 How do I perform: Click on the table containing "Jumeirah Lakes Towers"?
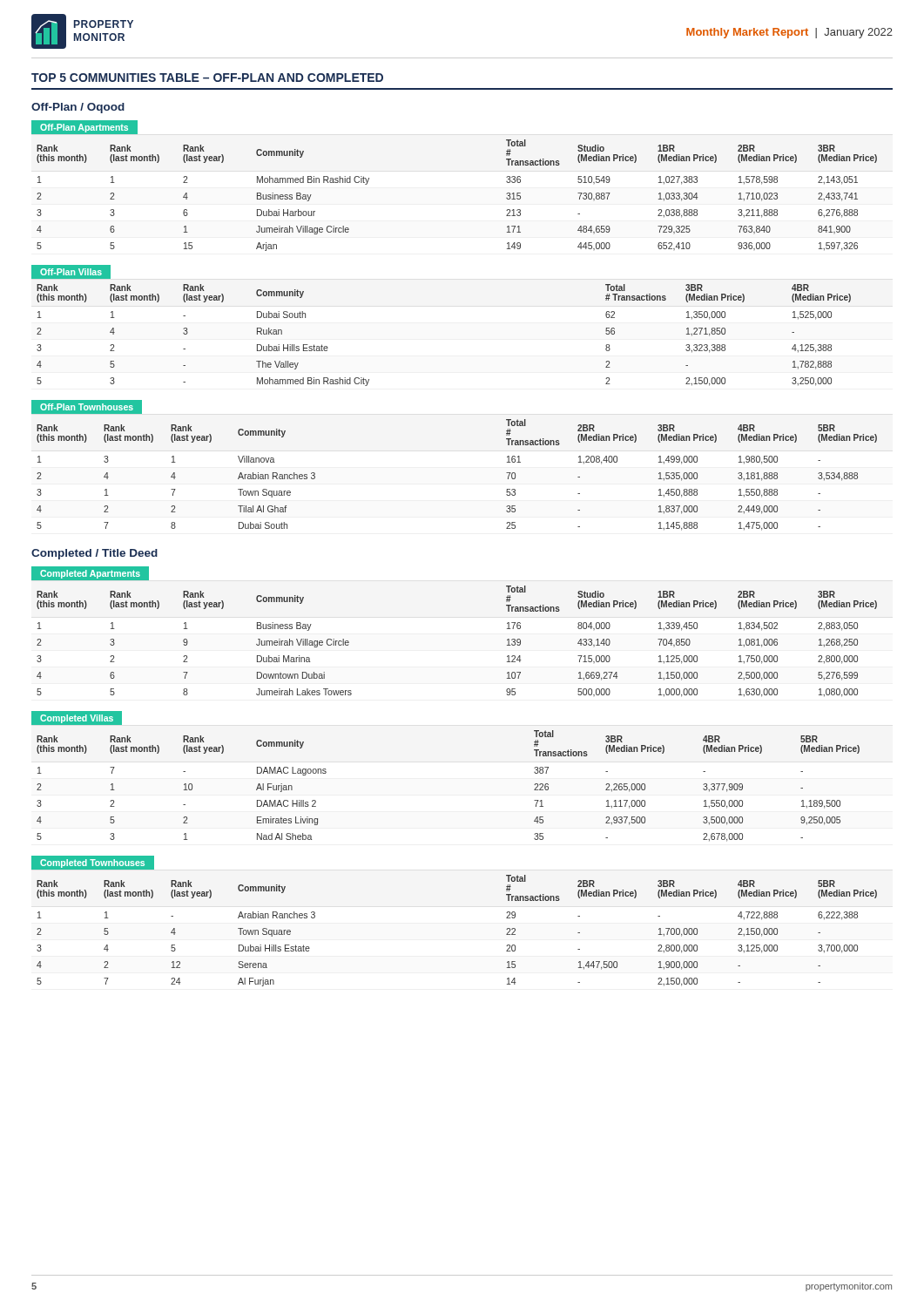pos(462,640)
